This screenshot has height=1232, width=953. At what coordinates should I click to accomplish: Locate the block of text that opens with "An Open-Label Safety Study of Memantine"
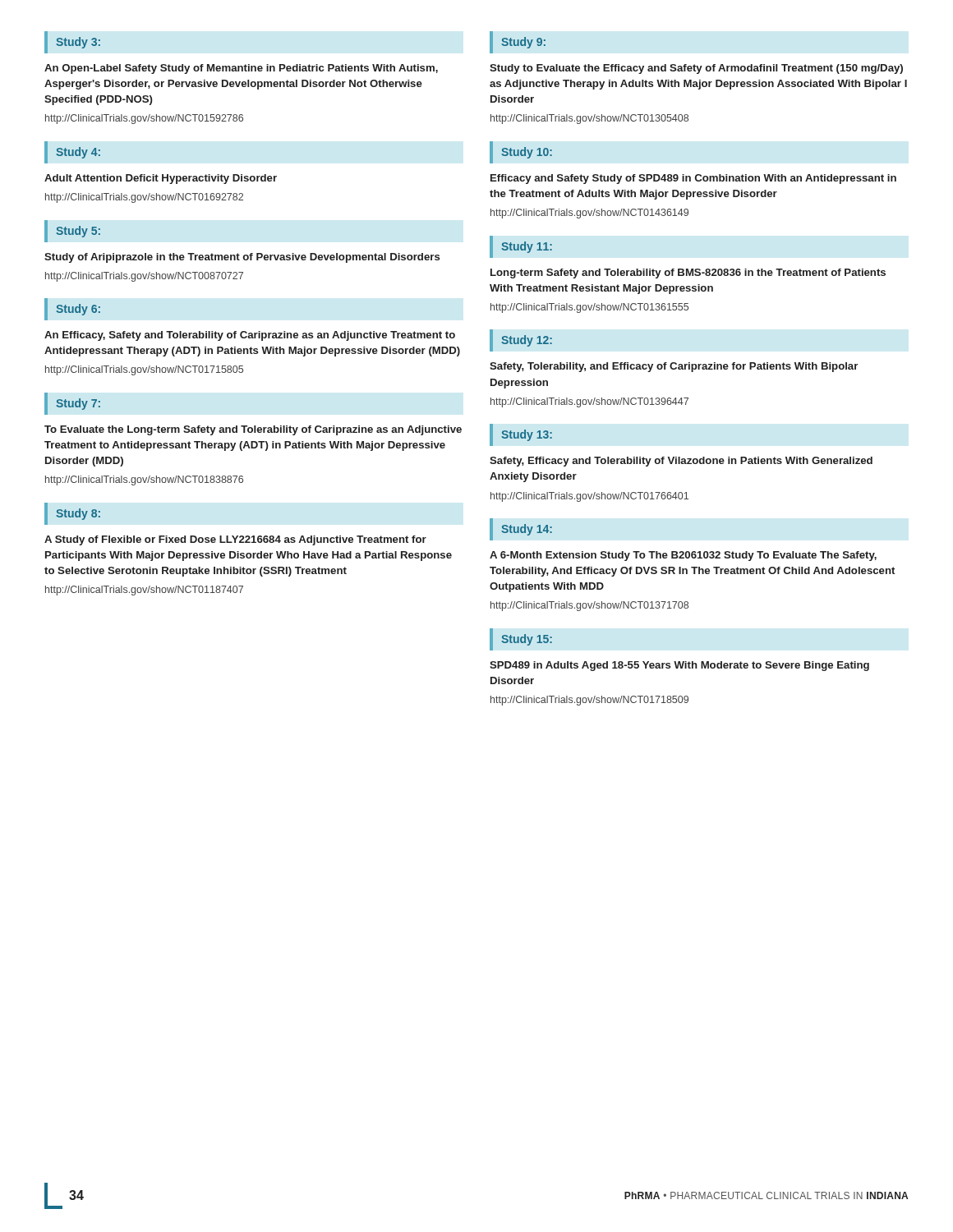pyautogui.click(x=241, y=83)
